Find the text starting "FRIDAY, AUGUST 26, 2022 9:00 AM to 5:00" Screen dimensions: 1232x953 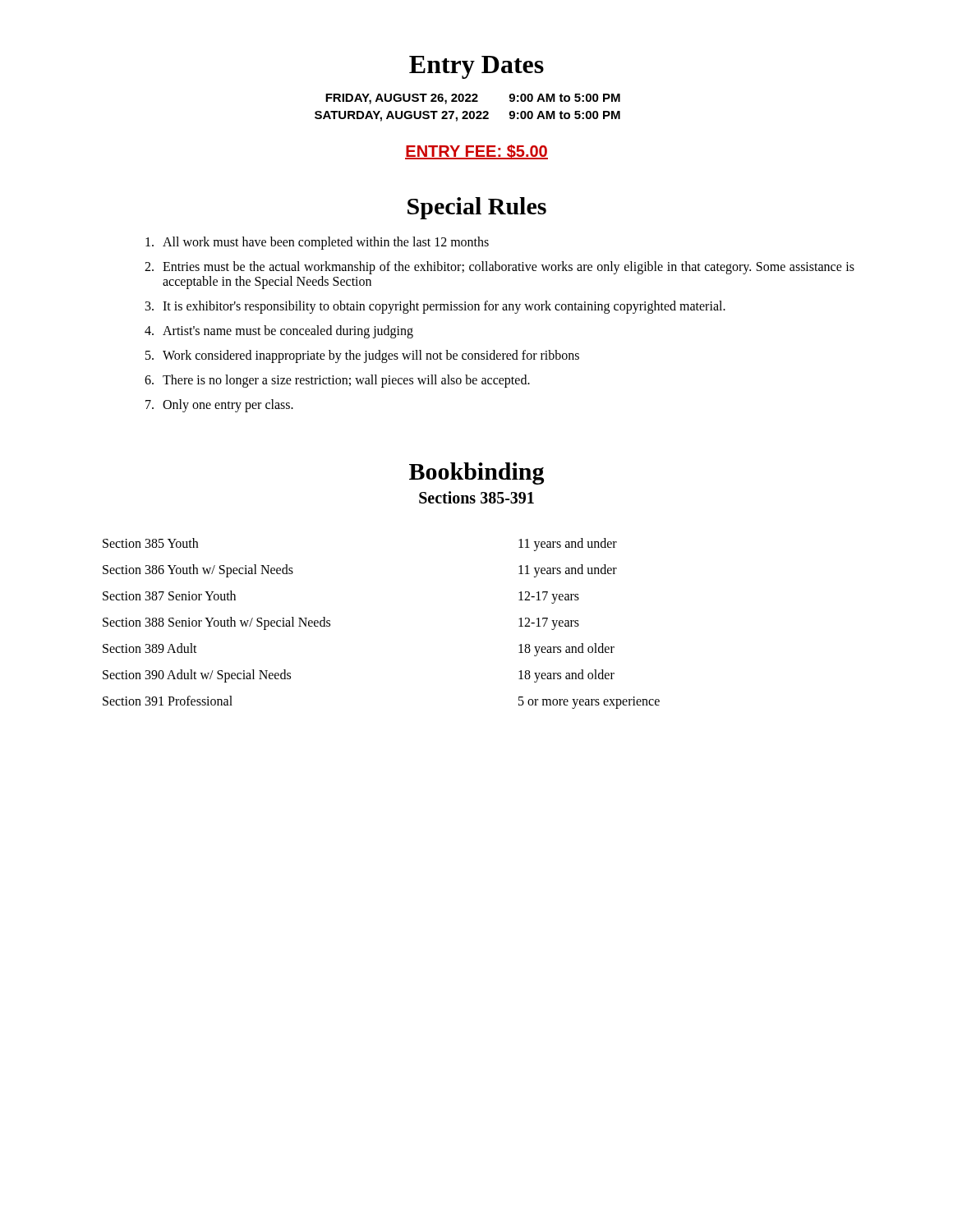pyautogui.click(x=476, y=106)
